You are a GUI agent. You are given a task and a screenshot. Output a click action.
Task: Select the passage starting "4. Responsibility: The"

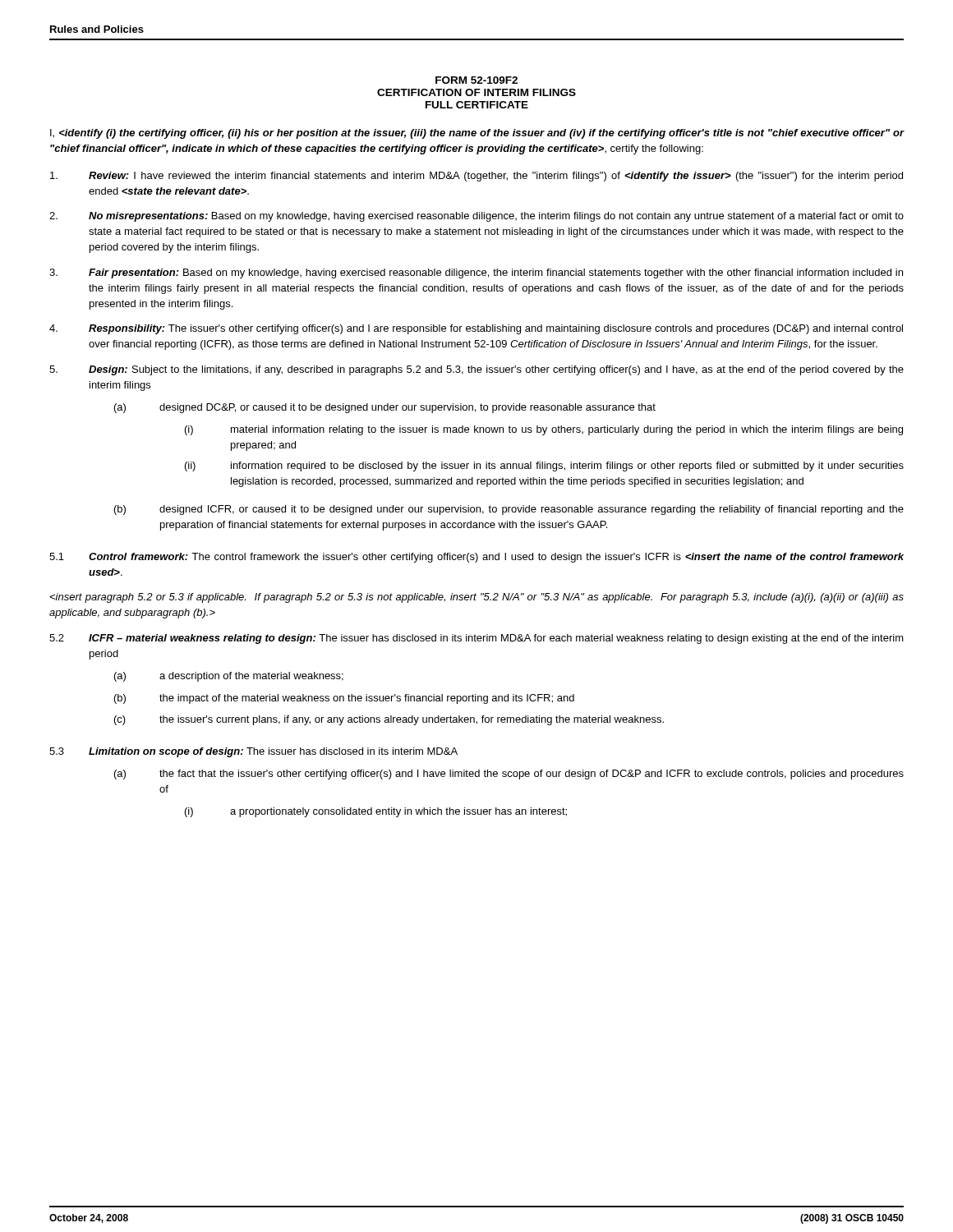(x=476, y=337)
